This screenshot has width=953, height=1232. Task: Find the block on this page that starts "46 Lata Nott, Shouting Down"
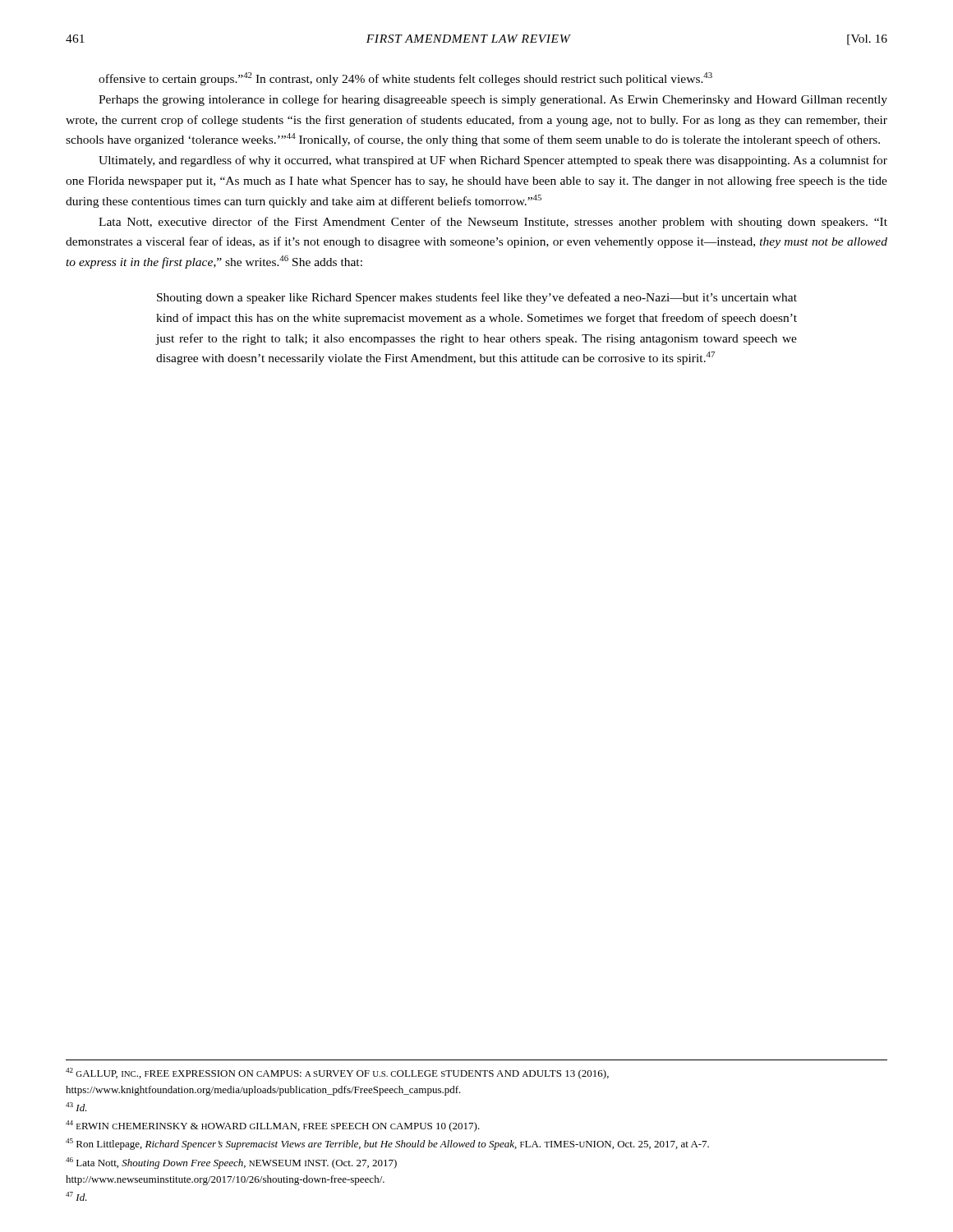tap(231, 1170)
